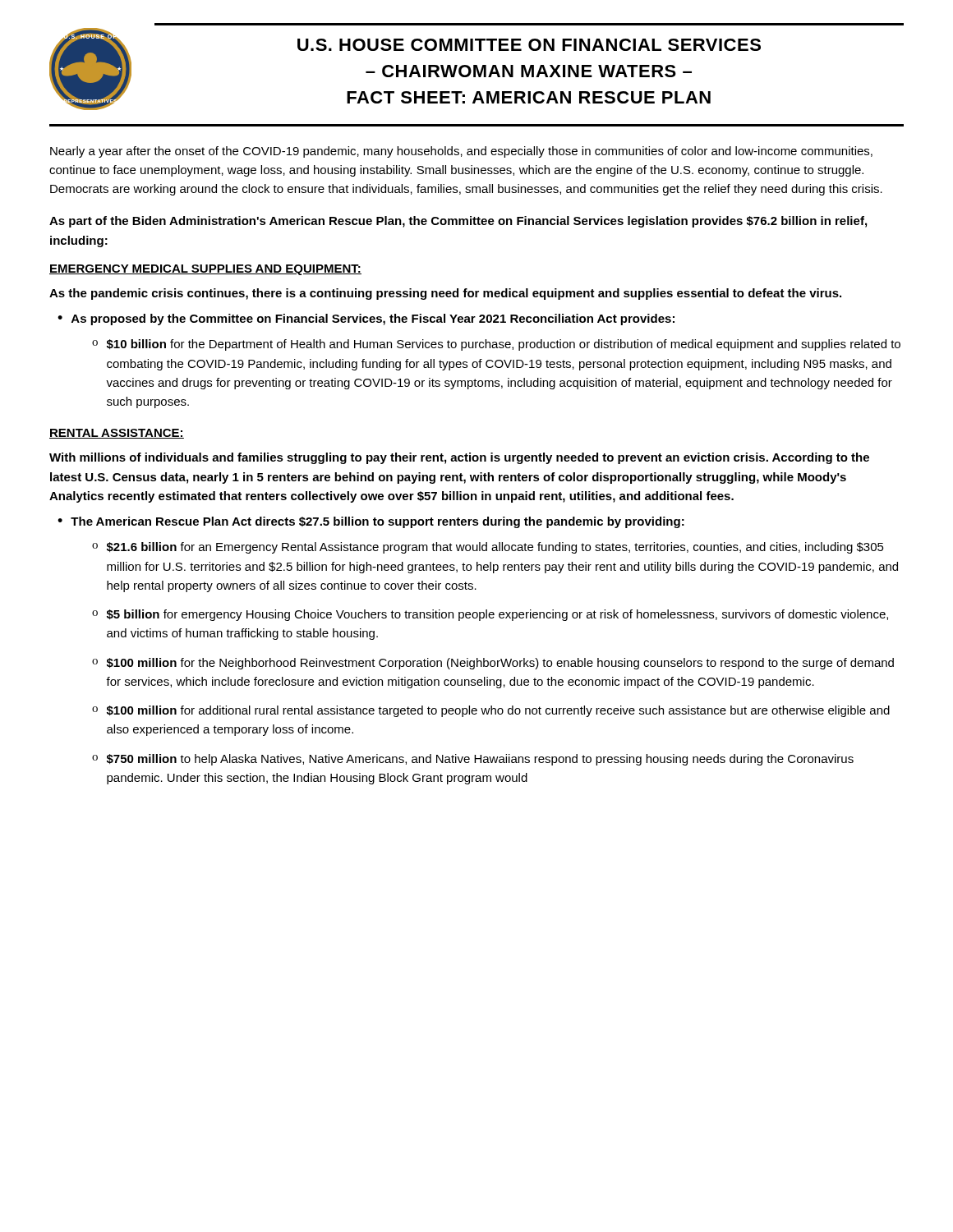Click the logo

click(x=94, y=70)
